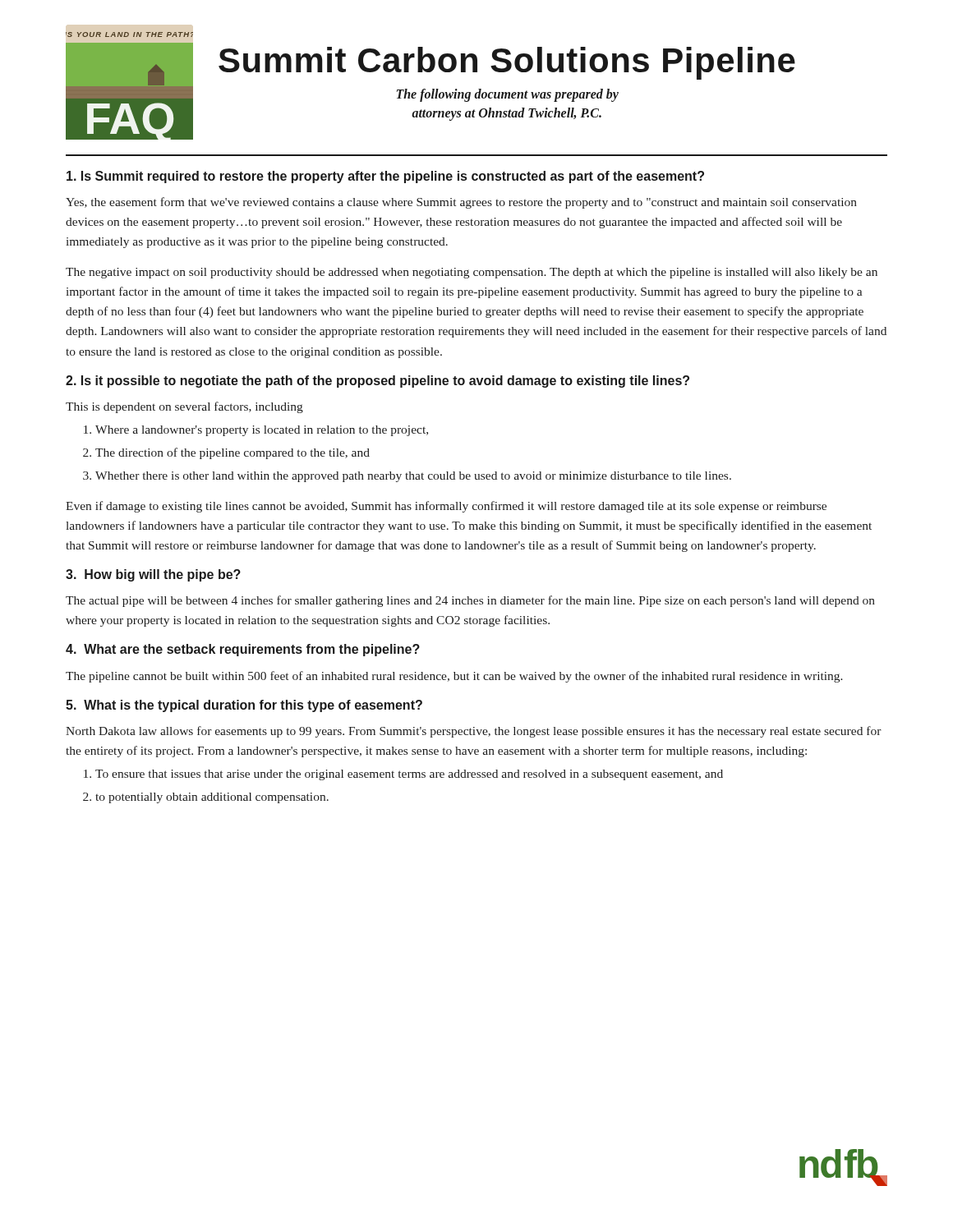Find the list item with the text "The direction of the pipeline compared to the"
Image resolution: width=953 pixels, height=1232 pixels.
pyautogui.click(x=232, y=452)
